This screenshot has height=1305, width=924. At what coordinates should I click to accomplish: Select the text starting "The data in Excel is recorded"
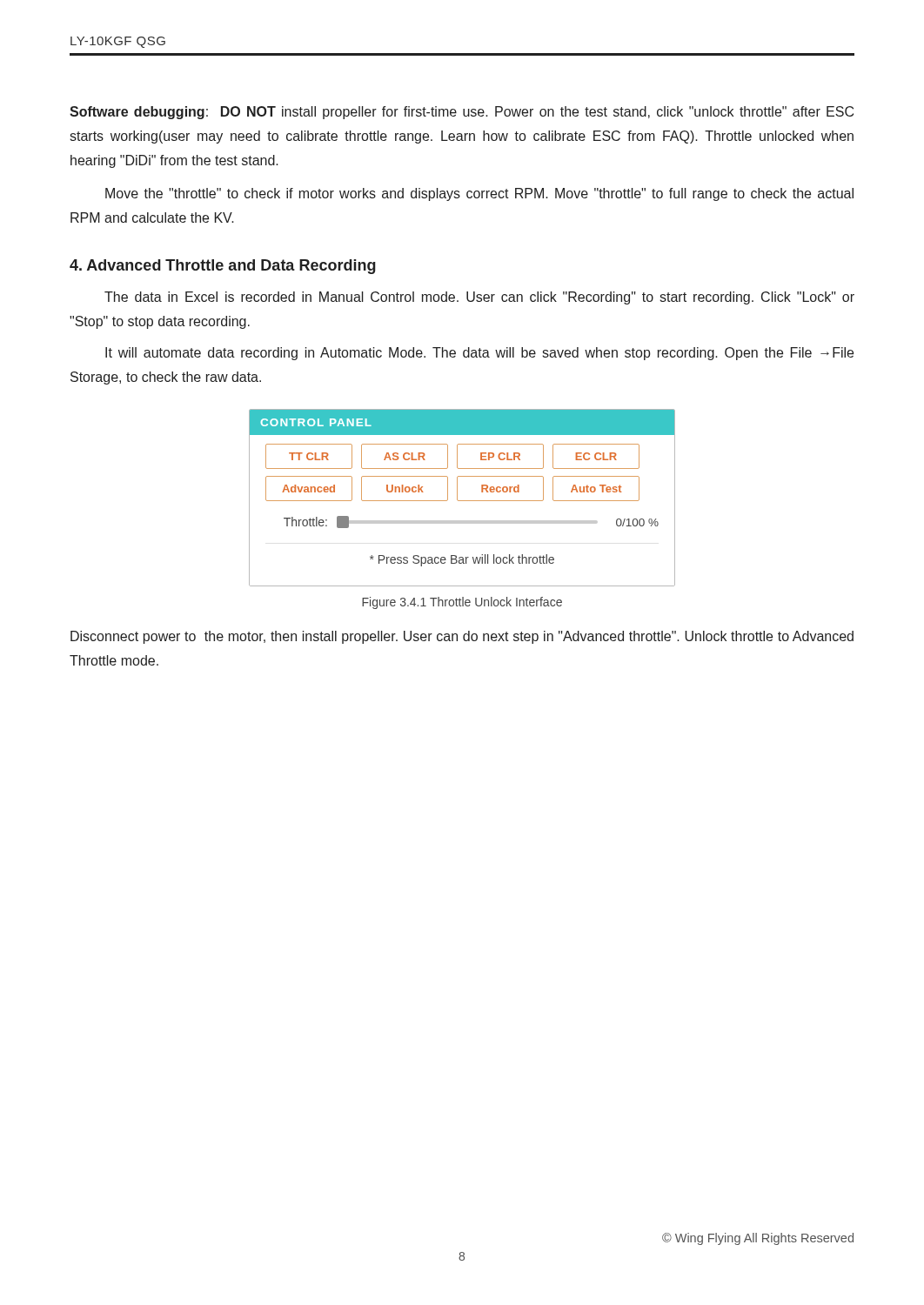[462, 309]
